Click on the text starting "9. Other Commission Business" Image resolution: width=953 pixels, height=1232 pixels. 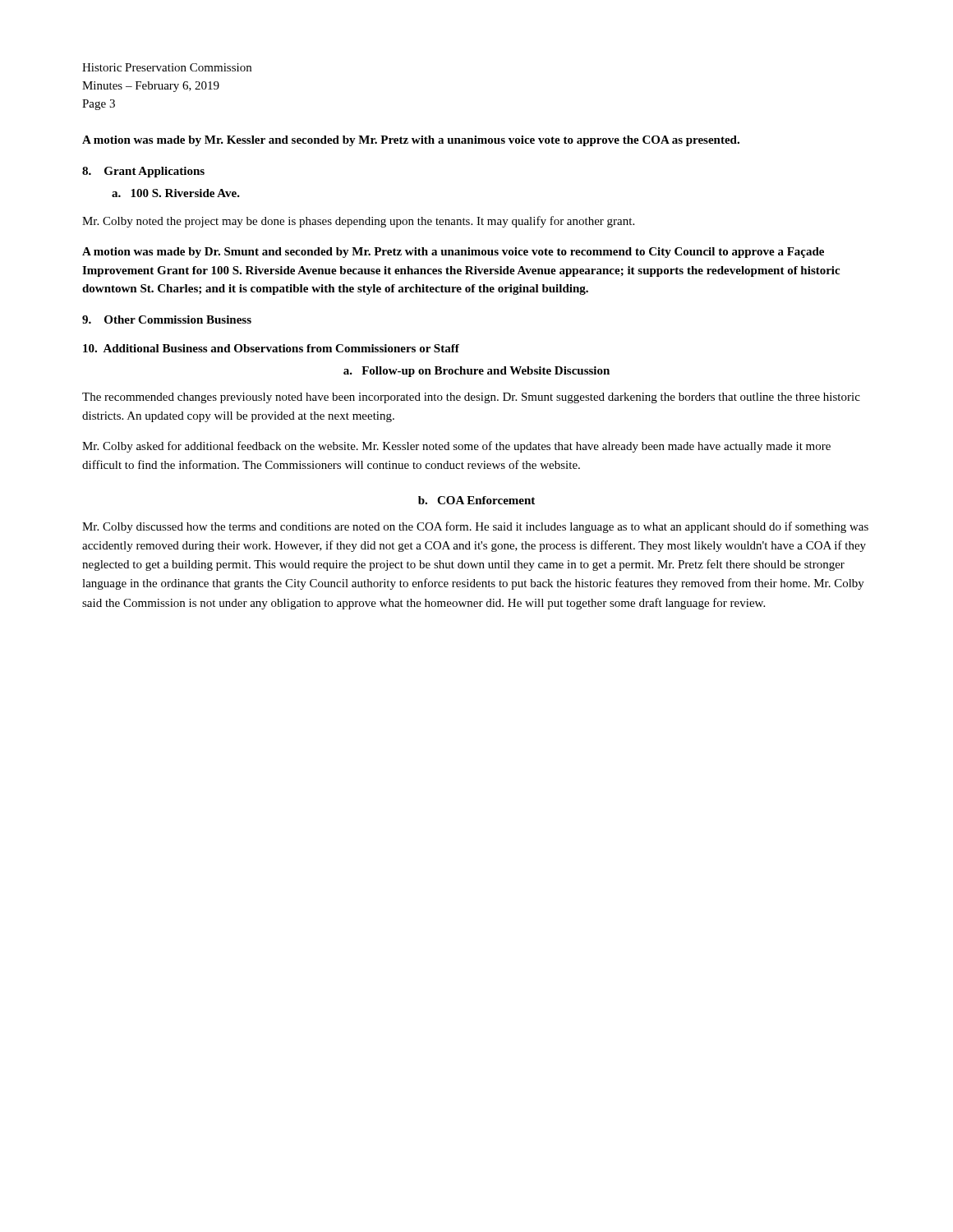click(x=167, y=319)
